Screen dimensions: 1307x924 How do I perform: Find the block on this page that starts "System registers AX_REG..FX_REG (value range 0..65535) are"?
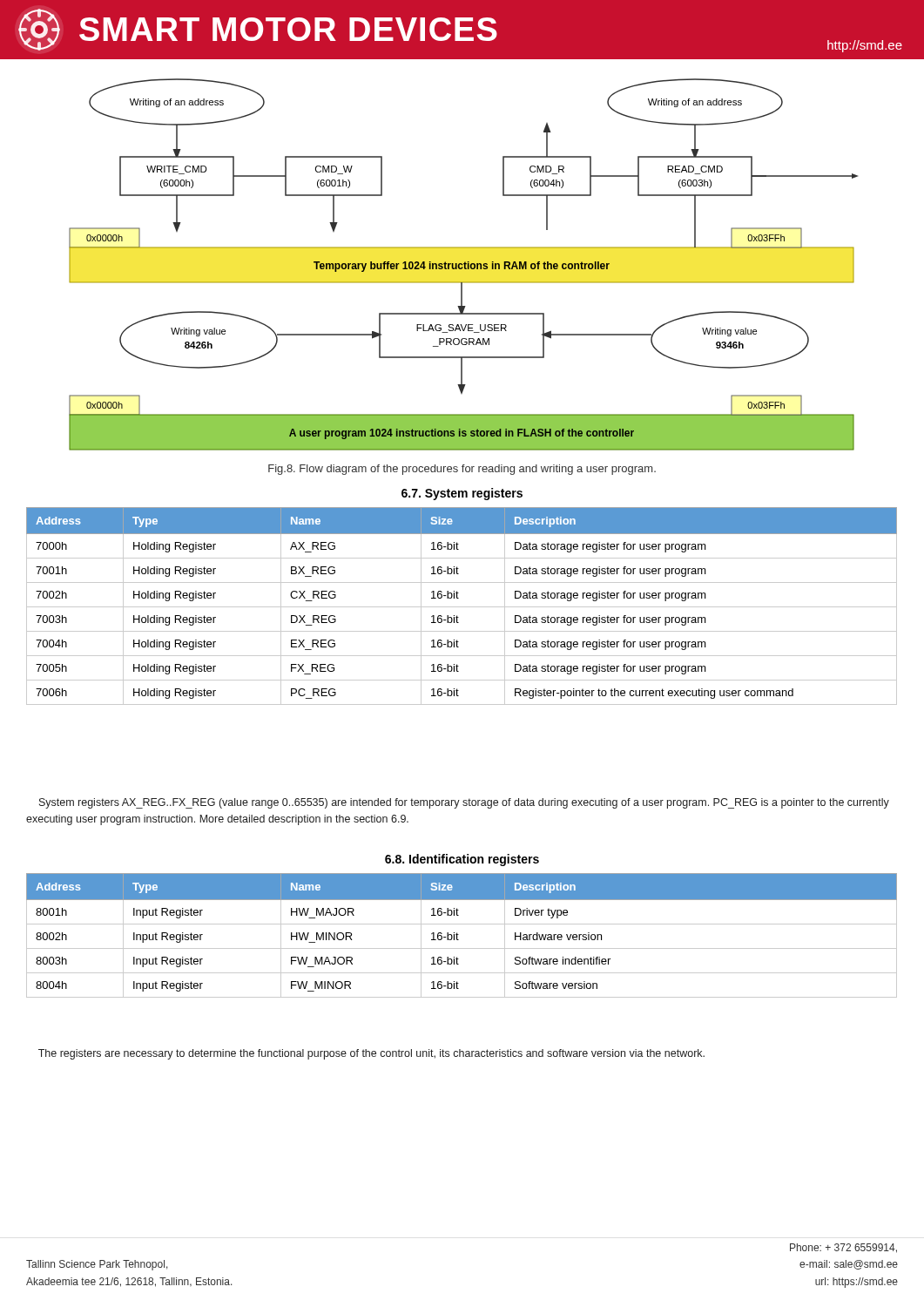458,811
